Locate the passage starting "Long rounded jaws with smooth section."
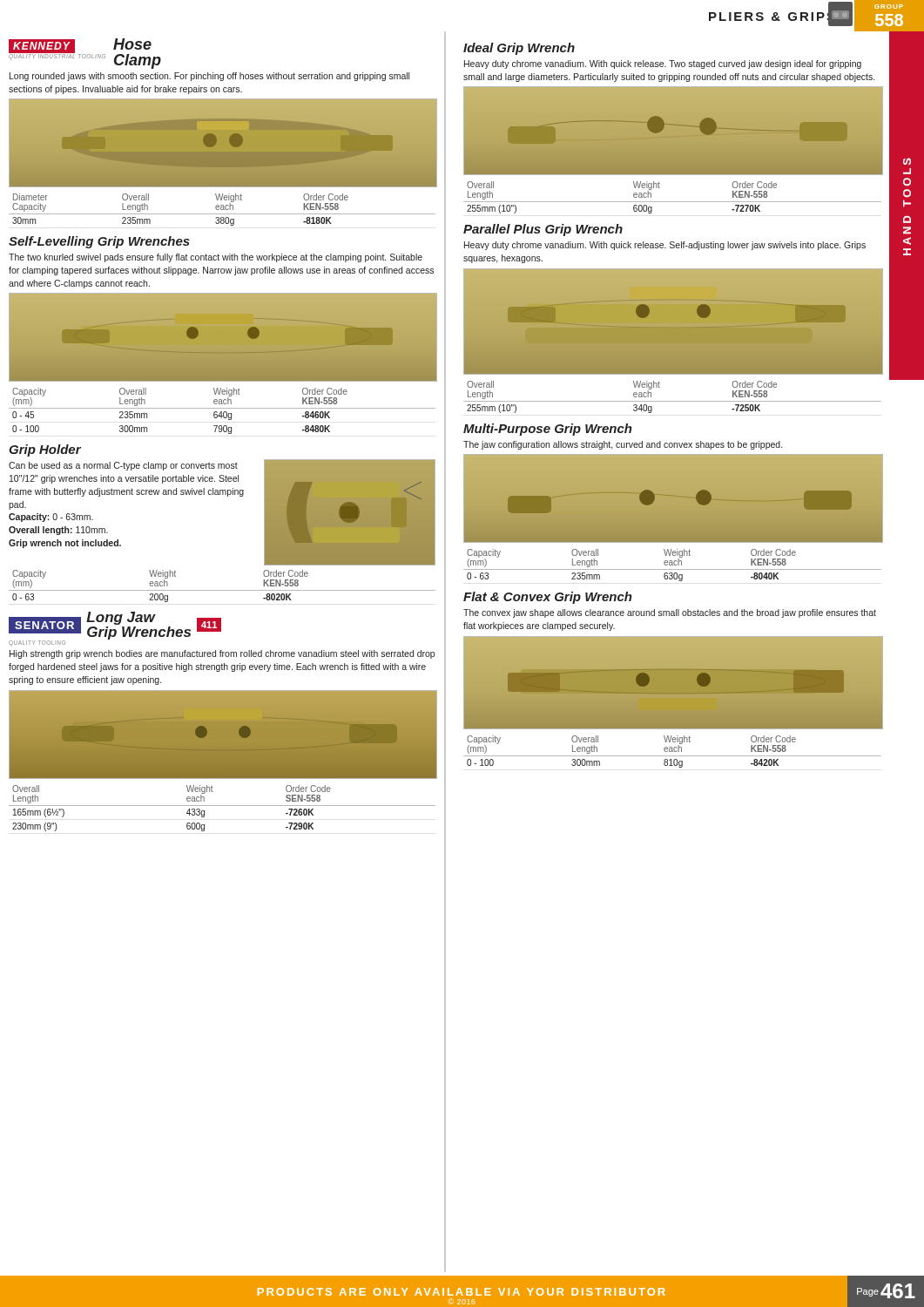924x1307 pixels. pyautogui.click(x=209, y=82)
